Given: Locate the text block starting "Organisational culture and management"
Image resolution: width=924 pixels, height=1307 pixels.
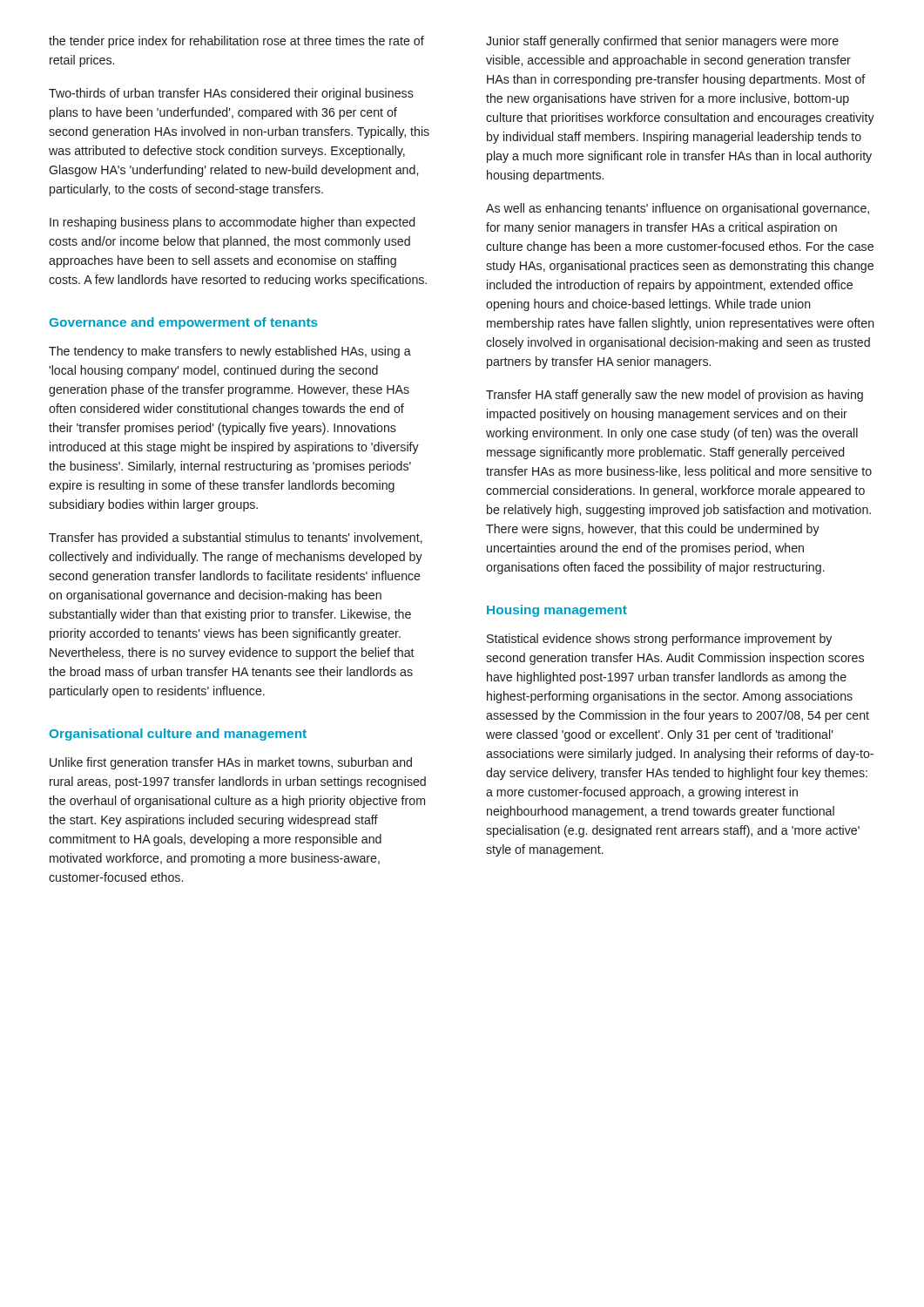Looking at the screenshot, I should [x=240, y=734].
